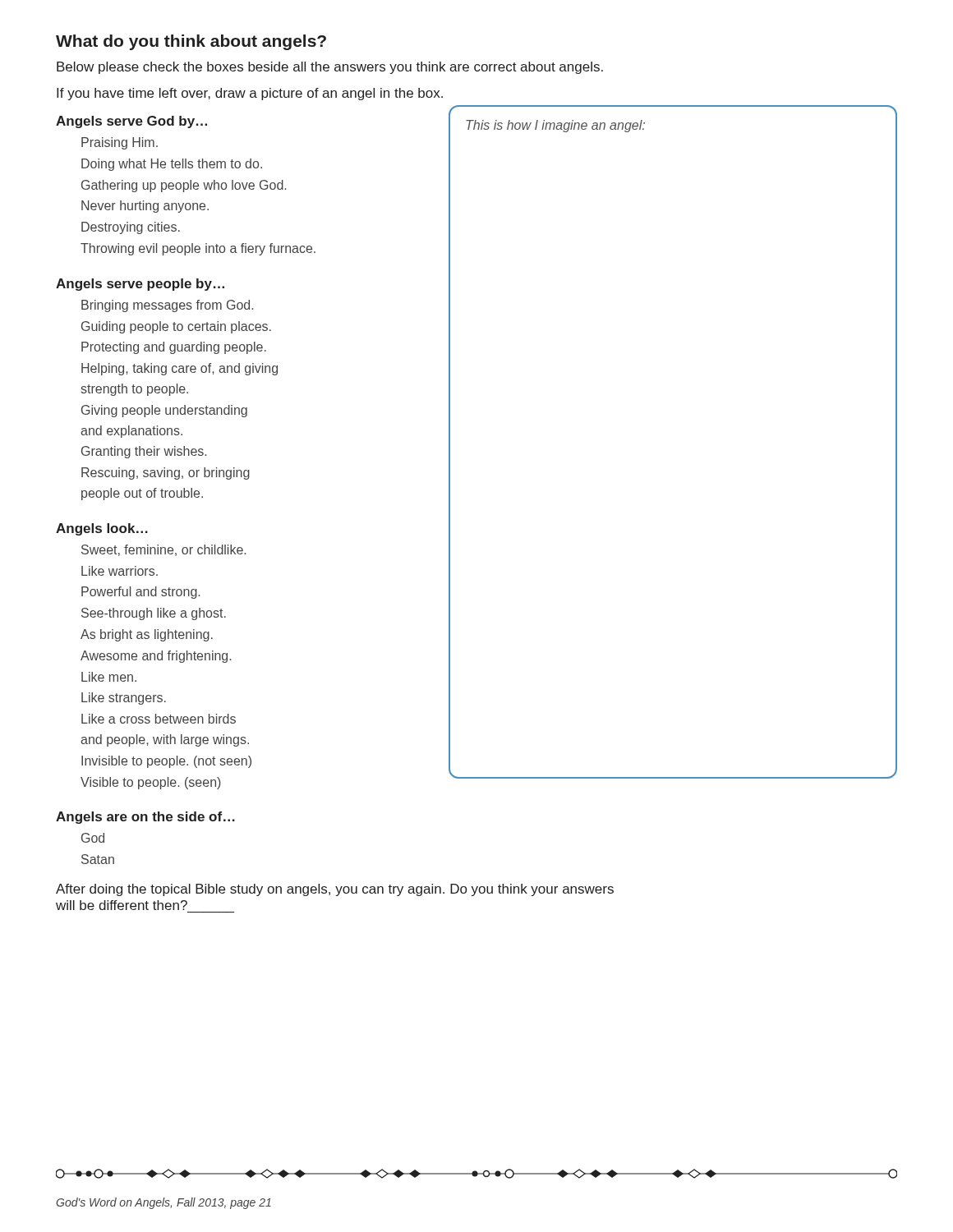Where does it say "Like strangers."?
This screenshot has width=953, height=1232.
click(124, 698)
